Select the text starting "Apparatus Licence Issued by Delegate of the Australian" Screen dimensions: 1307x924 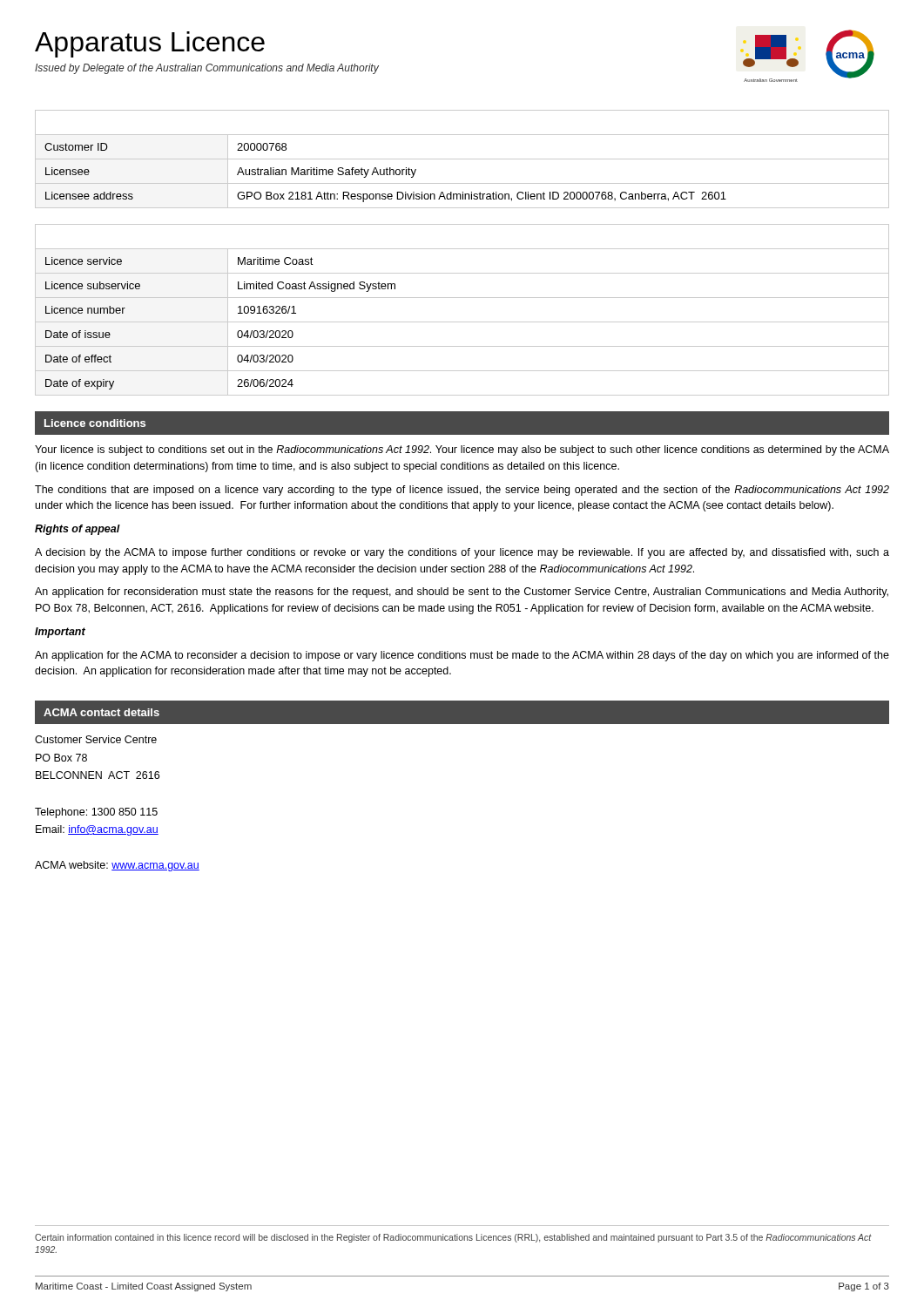(x=207, y=50)
